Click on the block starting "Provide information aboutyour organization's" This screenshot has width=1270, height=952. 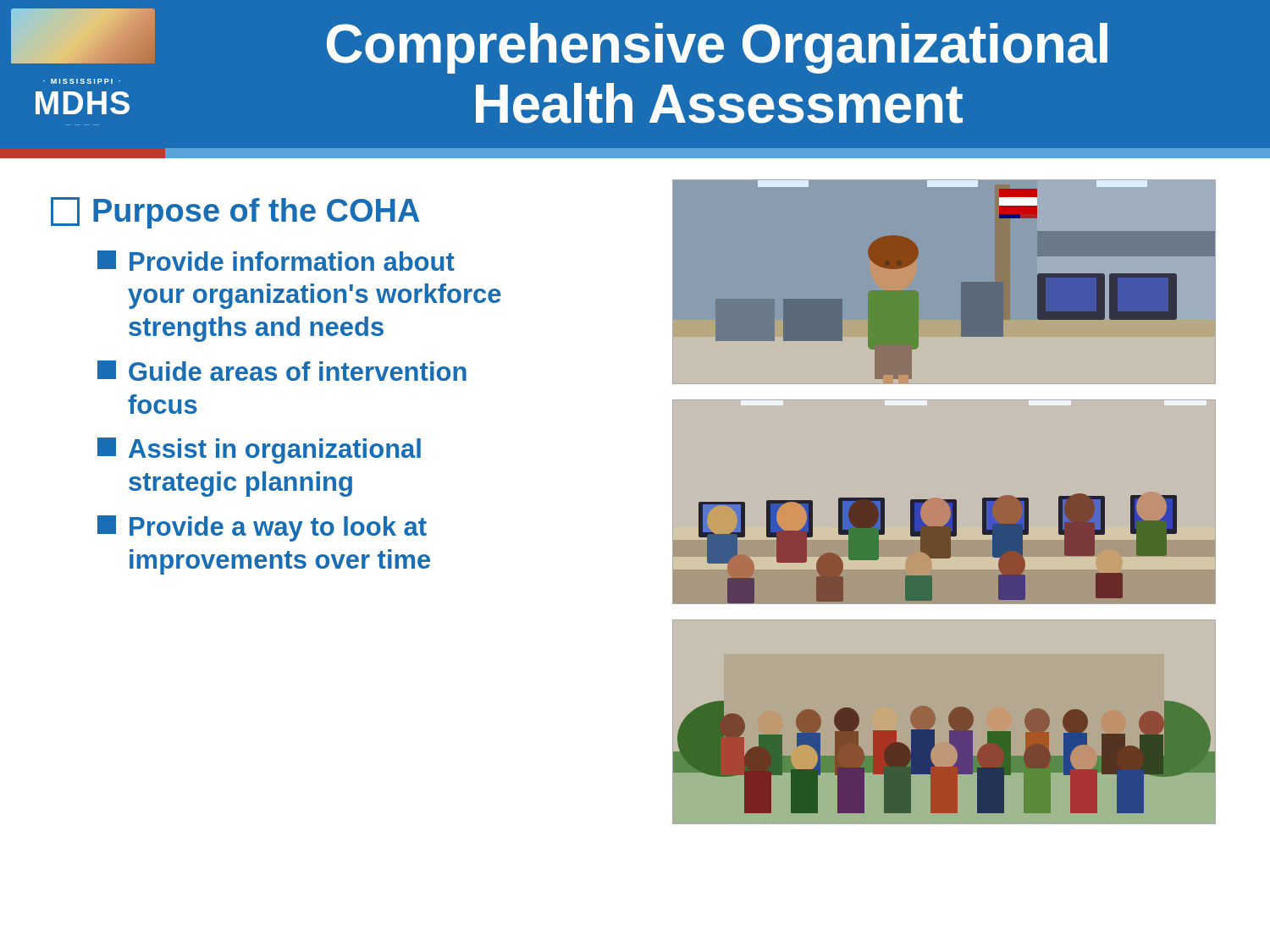coord(300,295)
